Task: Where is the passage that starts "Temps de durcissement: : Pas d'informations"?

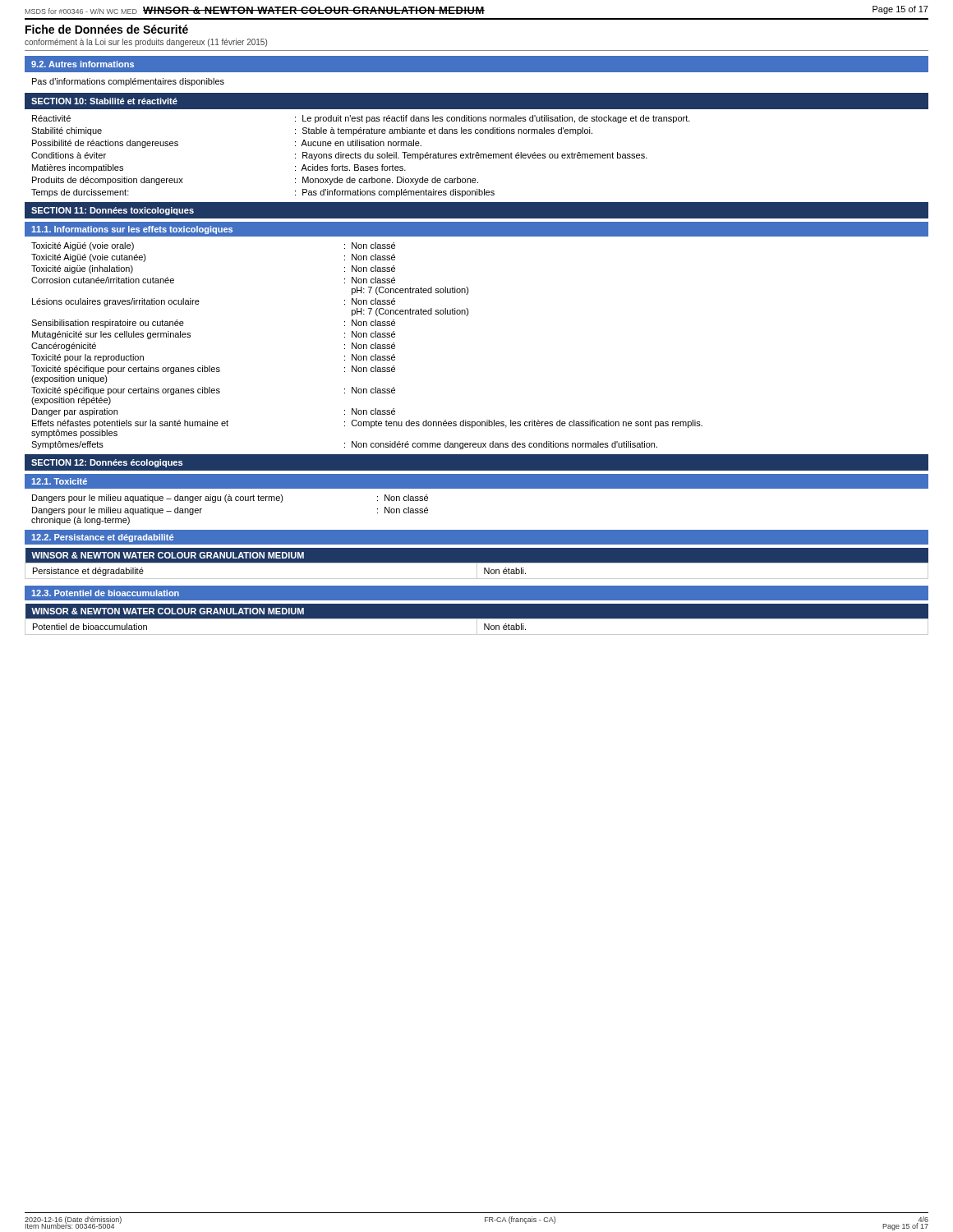Action: [x=476, y=192]
